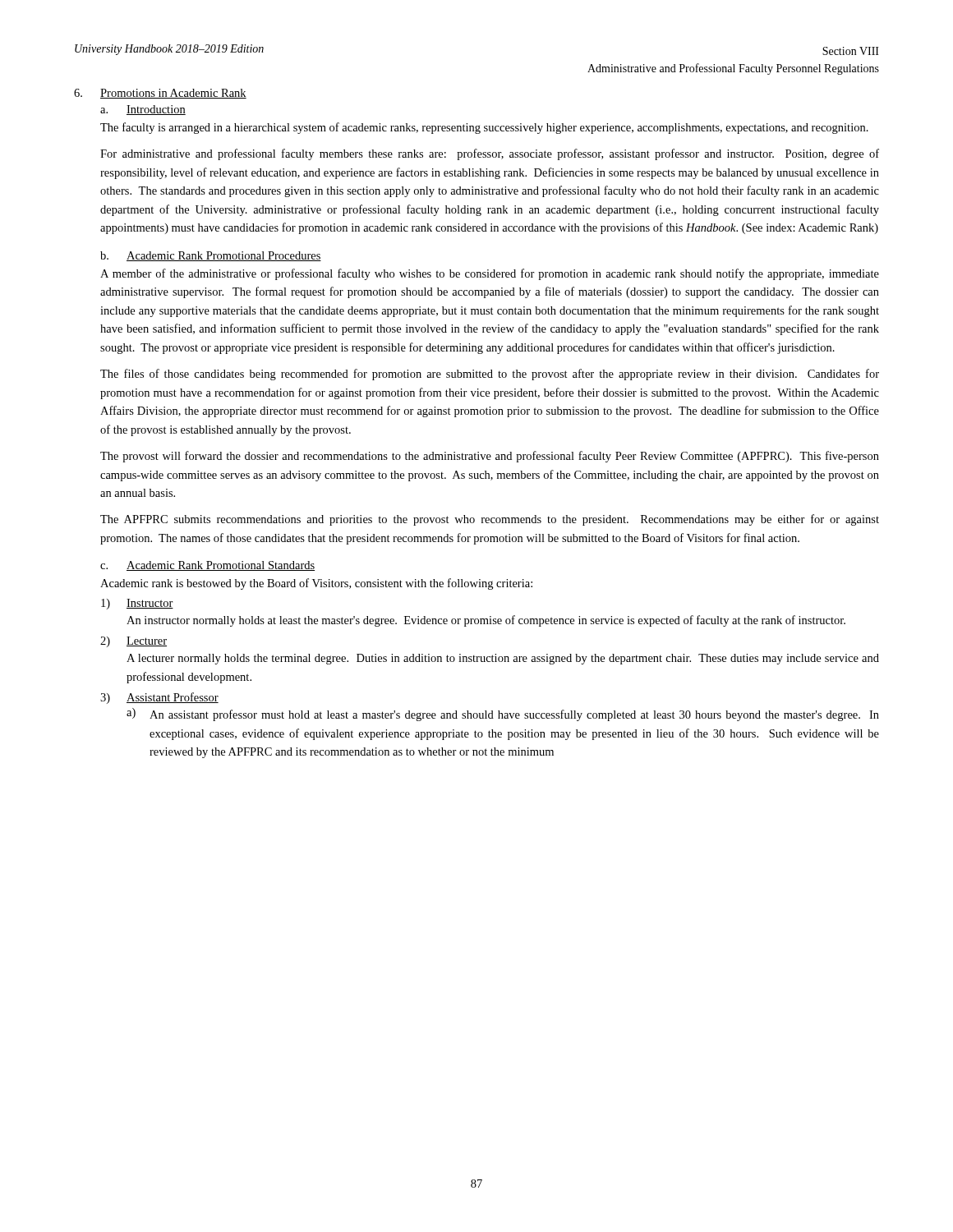Navigate to the text starting "2) Lecturer"
The width and height of the screenshot is (953, 1232).
pyautogui.click(x=134, y=641)
